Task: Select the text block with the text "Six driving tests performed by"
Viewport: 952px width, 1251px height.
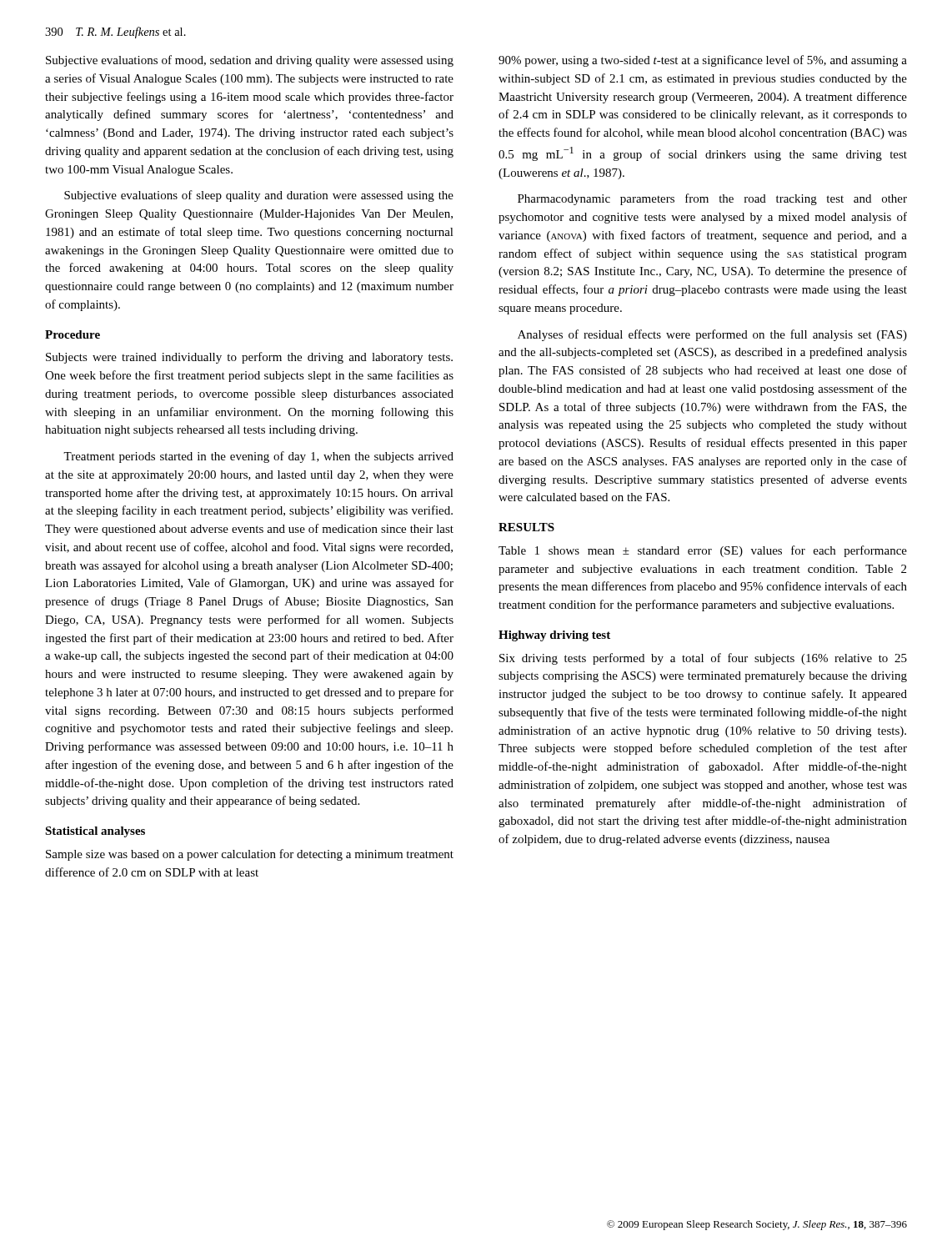Action: 703,749
